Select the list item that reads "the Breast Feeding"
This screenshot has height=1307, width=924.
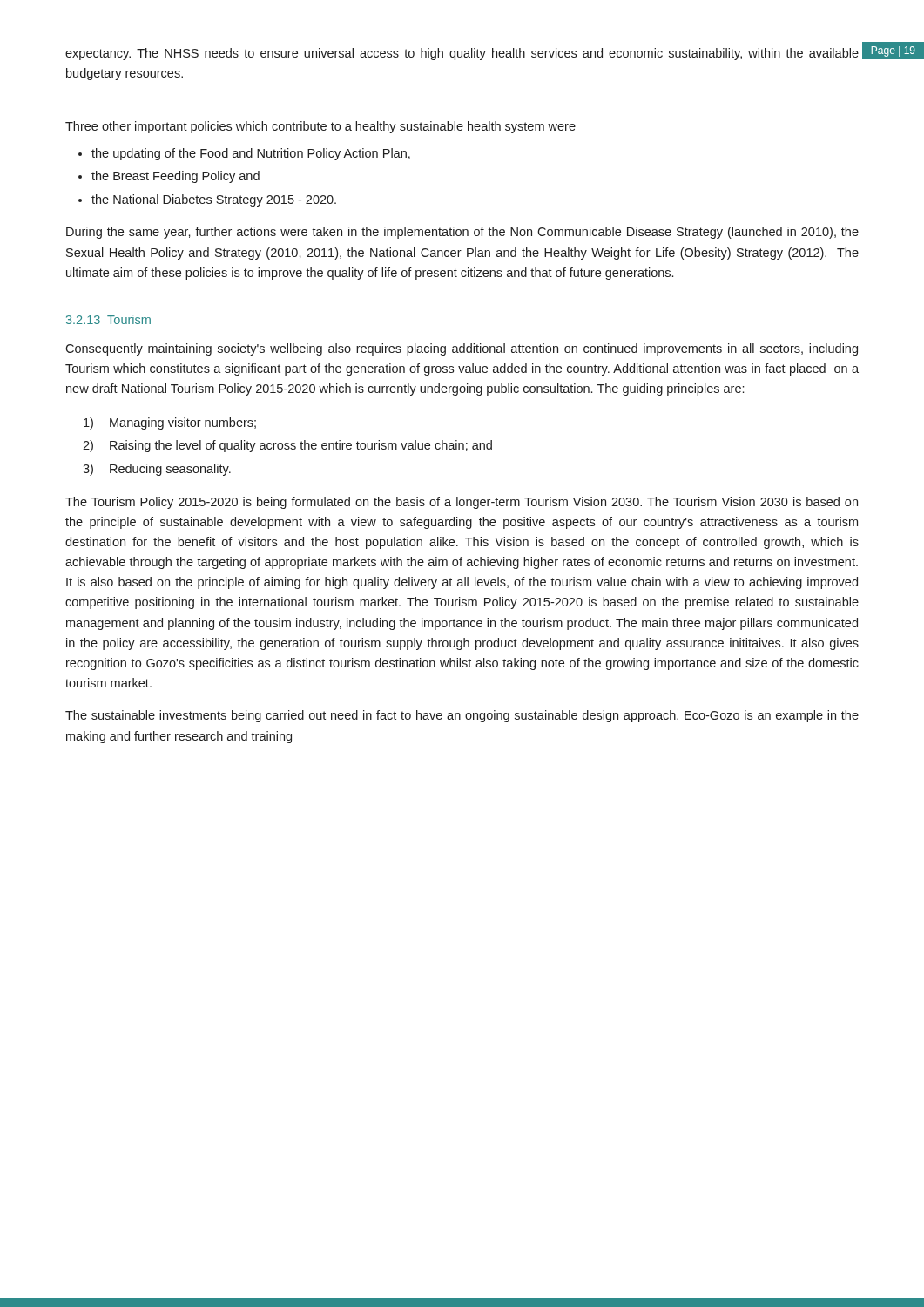(176, 176)
